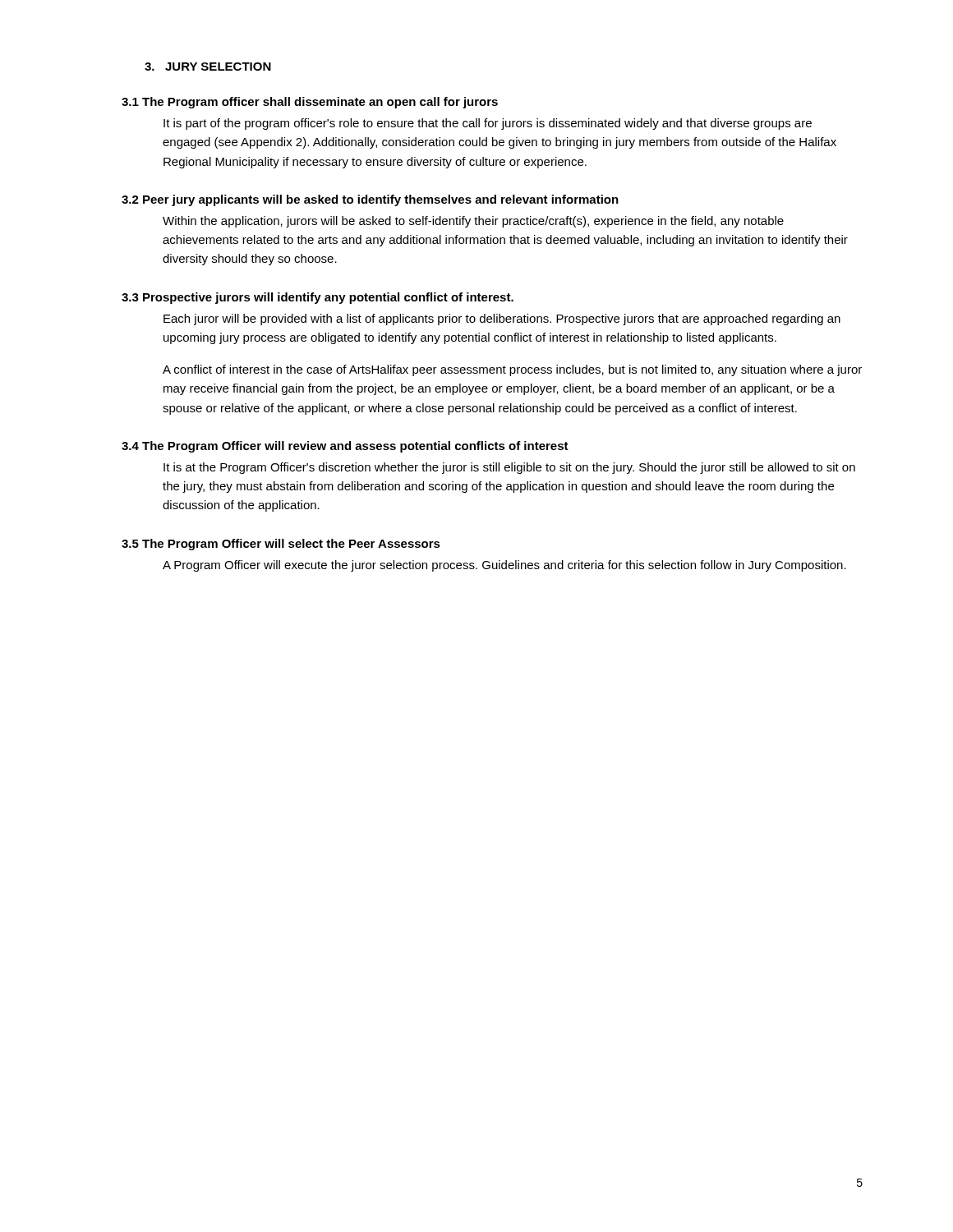Screen dimensions: 1232x953
Task: Find the element starting "3.4 The Program Officer will review and assess"
Action: click(345, 445)
